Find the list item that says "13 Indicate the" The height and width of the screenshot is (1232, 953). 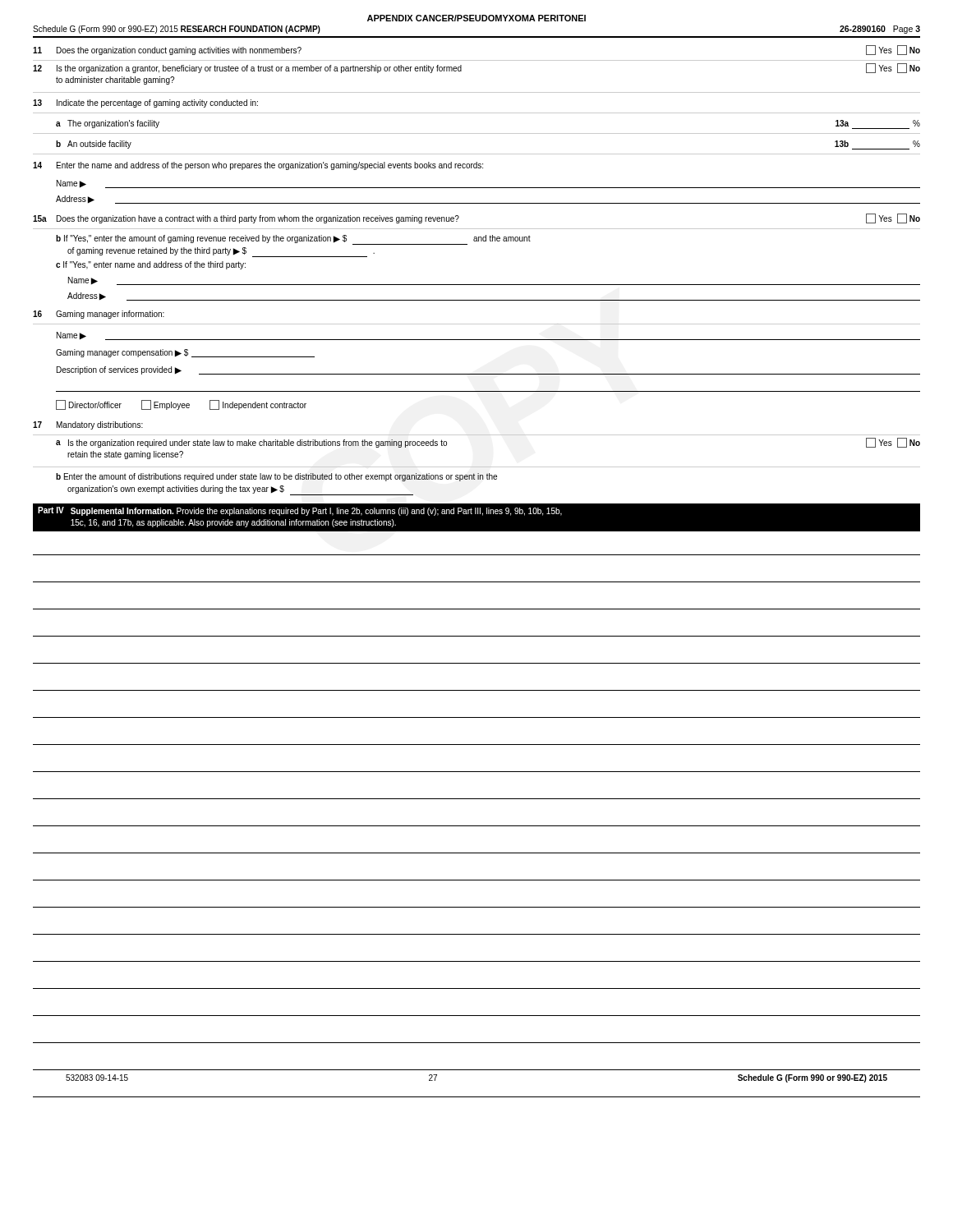click(476, 103)
